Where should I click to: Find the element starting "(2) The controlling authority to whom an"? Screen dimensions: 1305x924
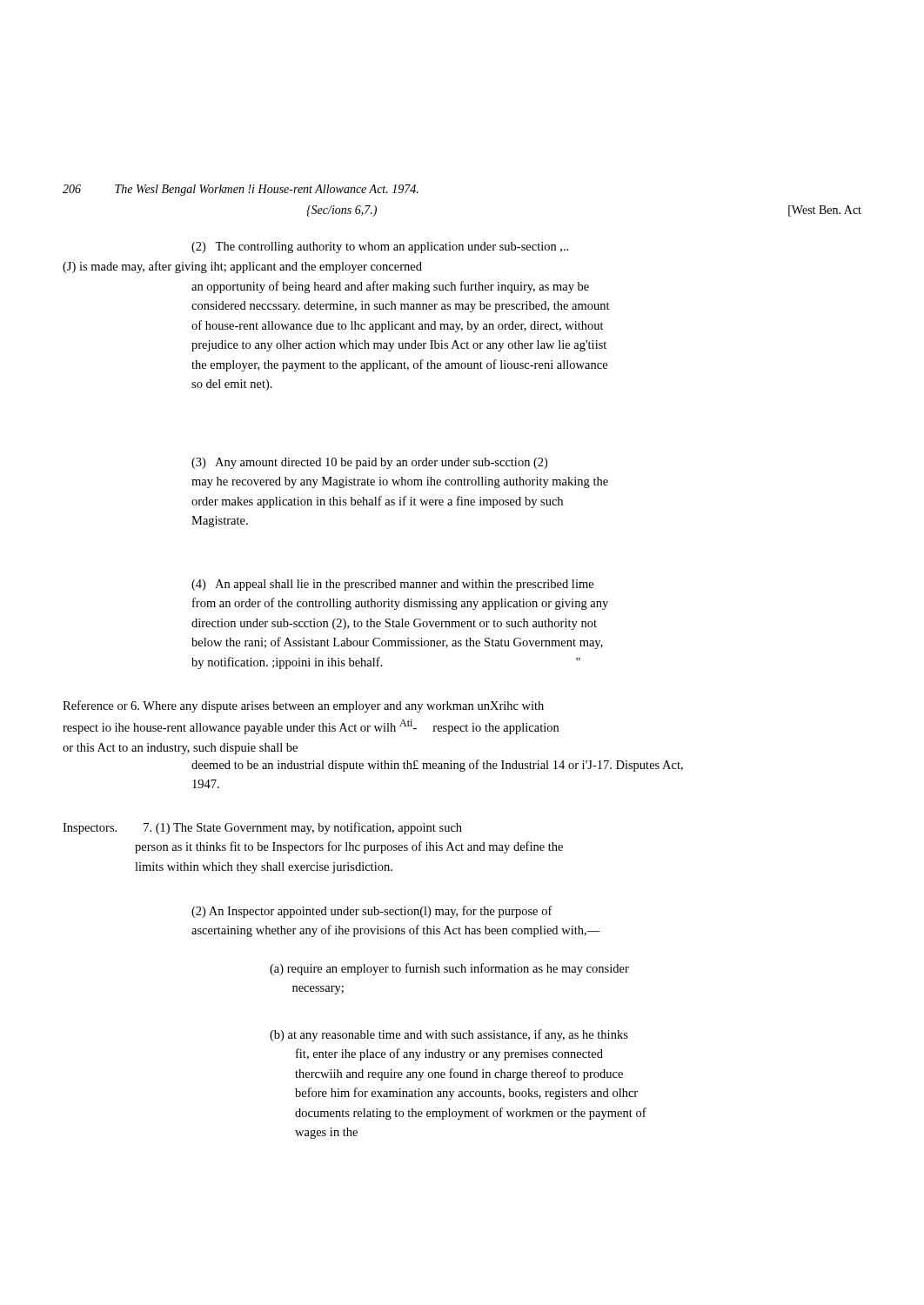pyautogui.click(x=380, y=246)
